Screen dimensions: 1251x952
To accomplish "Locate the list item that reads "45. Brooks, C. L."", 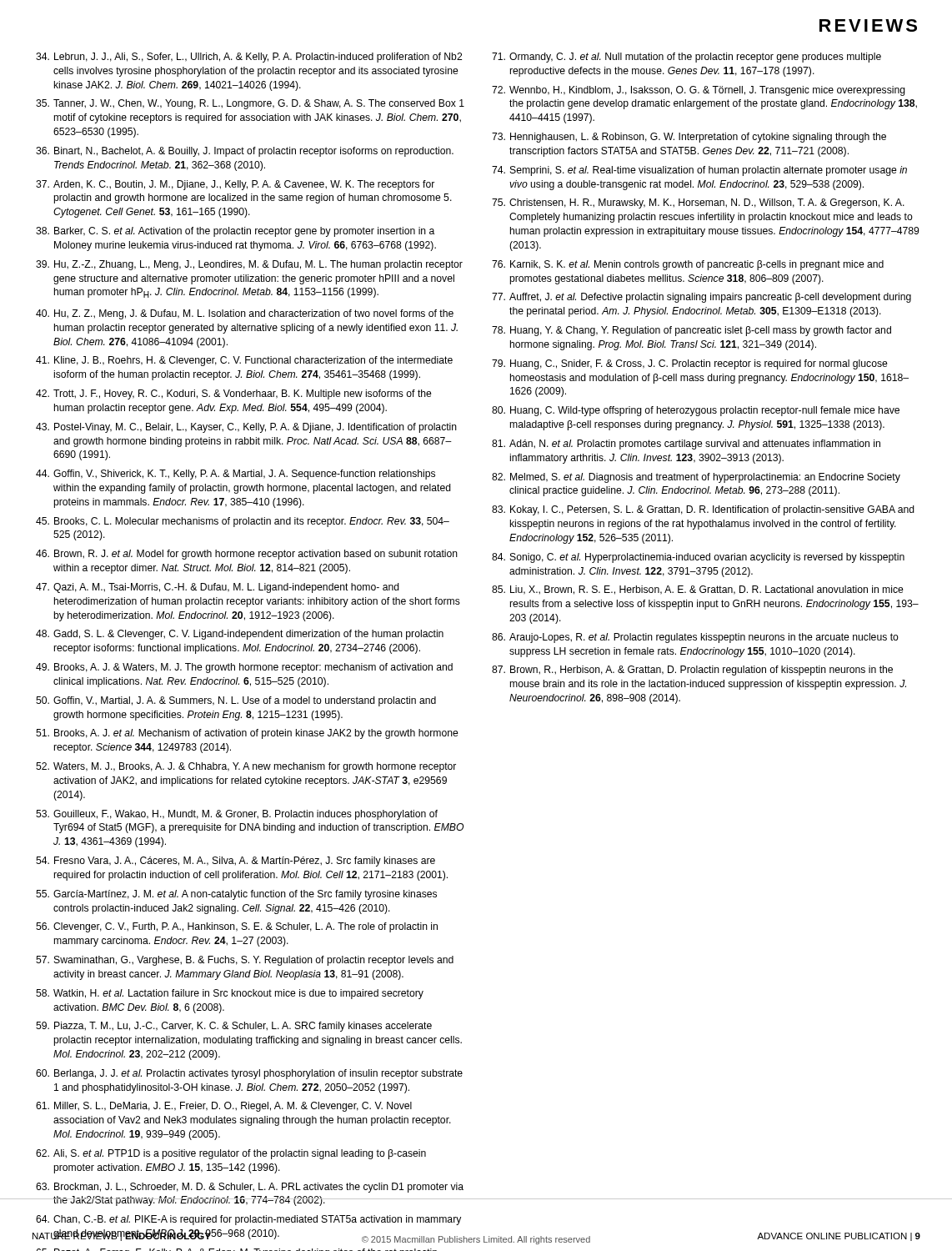I will (248, 528).
